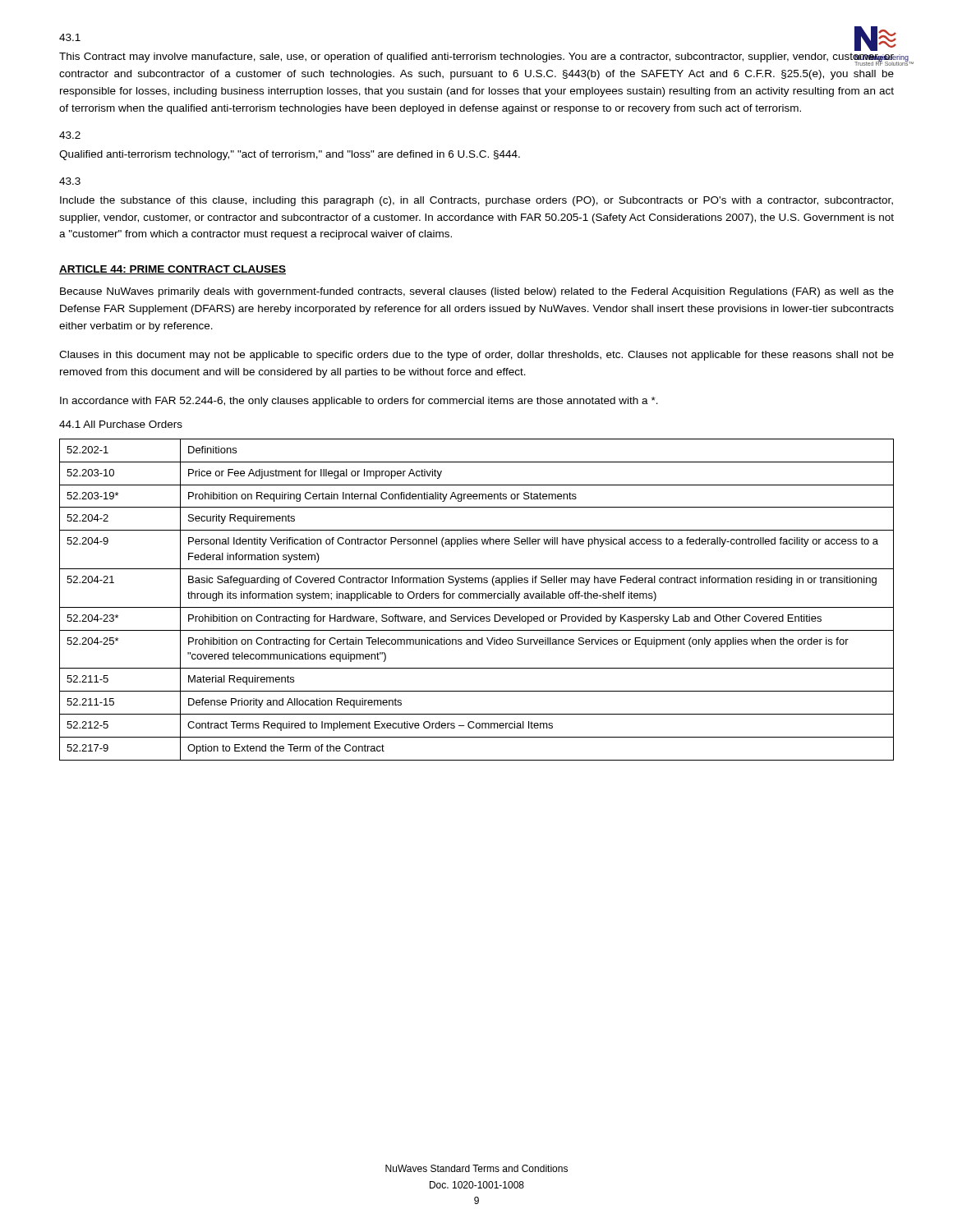Screen dimensions: 1232x953
Task: Locate the text block starting "Qualified anti-terrorism technology," "act"
Action: tap(290, 154)
